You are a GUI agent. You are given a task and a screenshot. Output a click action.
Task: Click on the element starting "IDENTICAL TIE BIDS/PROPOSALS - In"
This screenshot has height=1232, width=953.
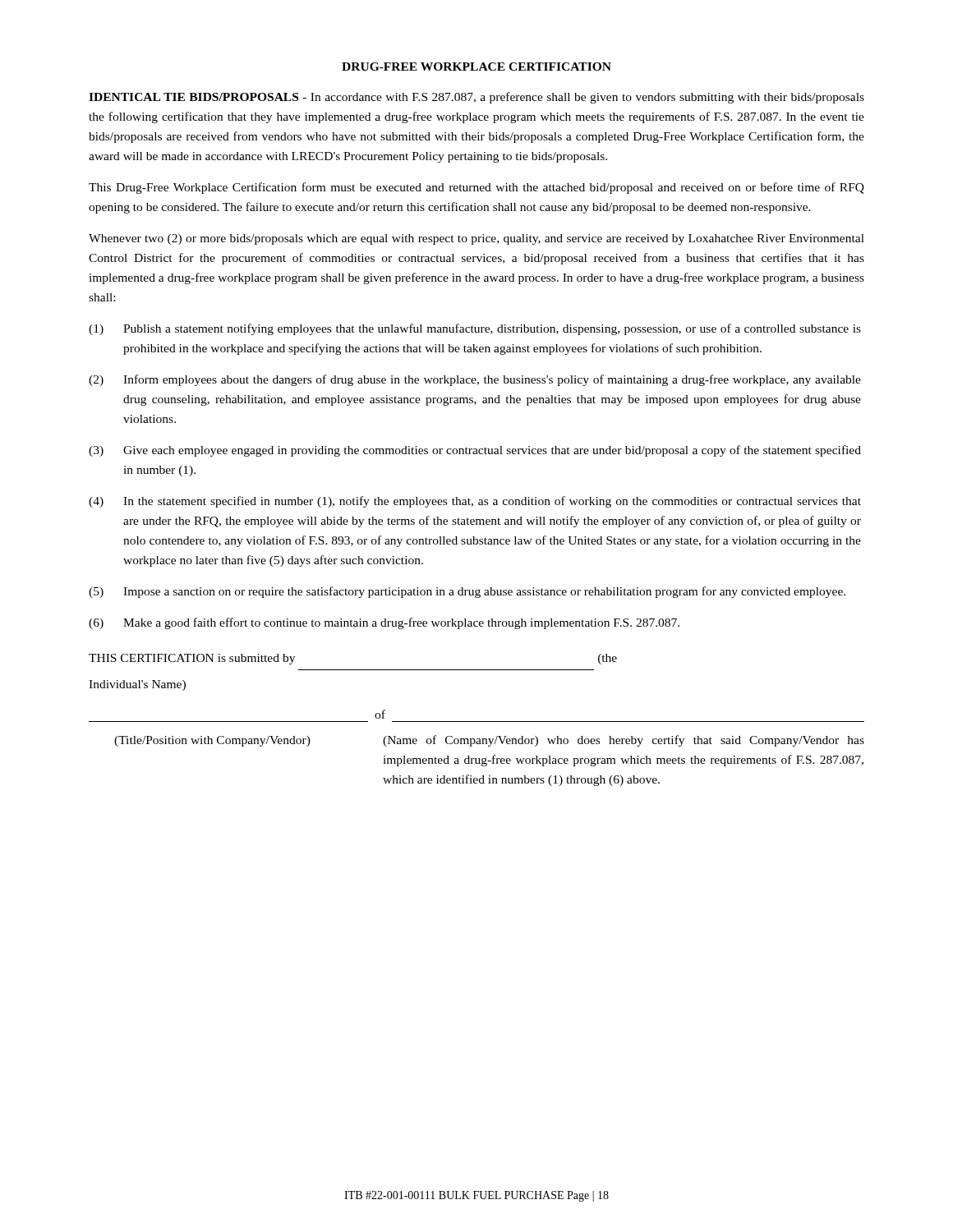[x=476, y=126]
